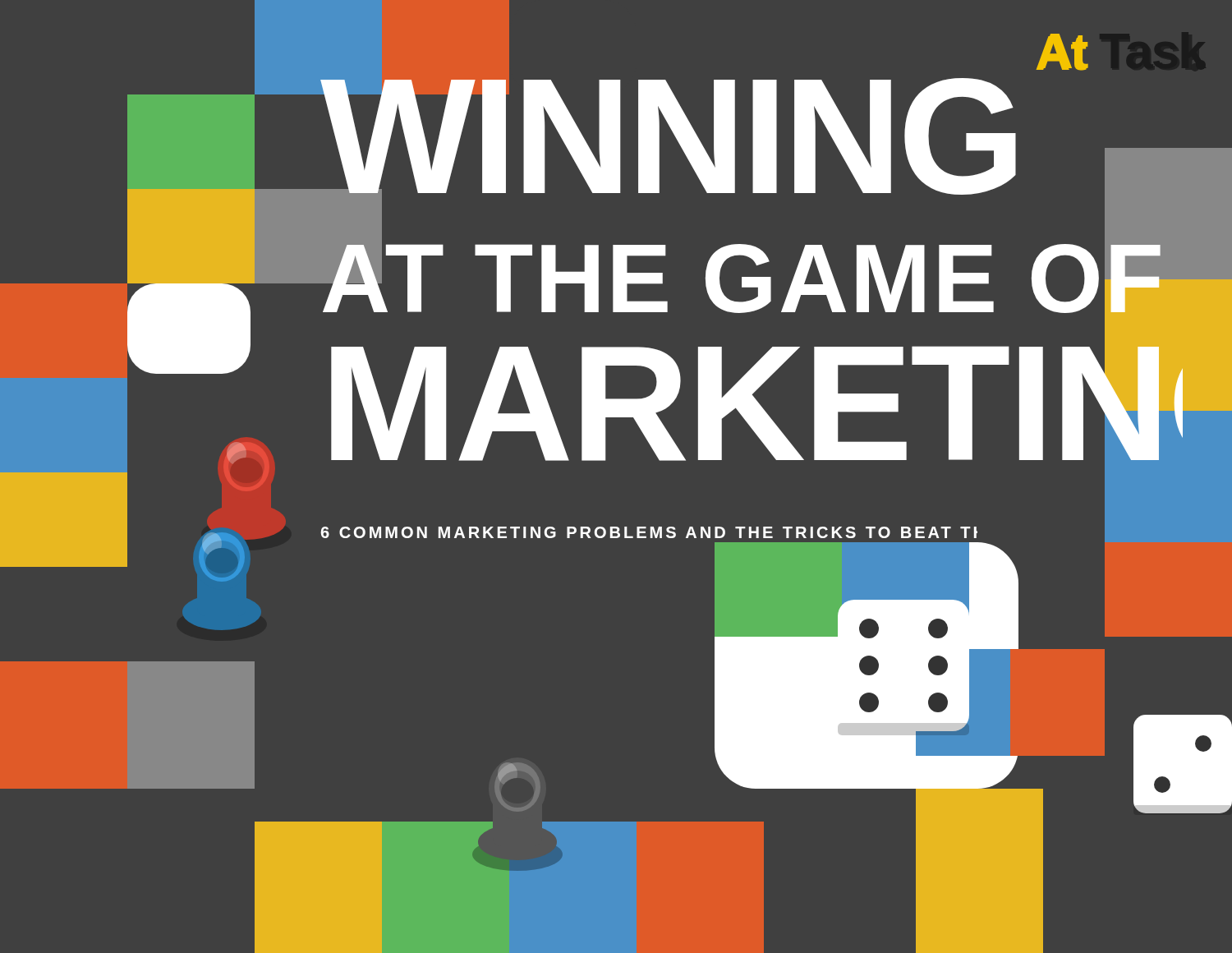Screen dimensions: 953x1232
Task: Select the title with the text "WINNING AT THE GAME OF MARKETING"
Action: [747, 288]
